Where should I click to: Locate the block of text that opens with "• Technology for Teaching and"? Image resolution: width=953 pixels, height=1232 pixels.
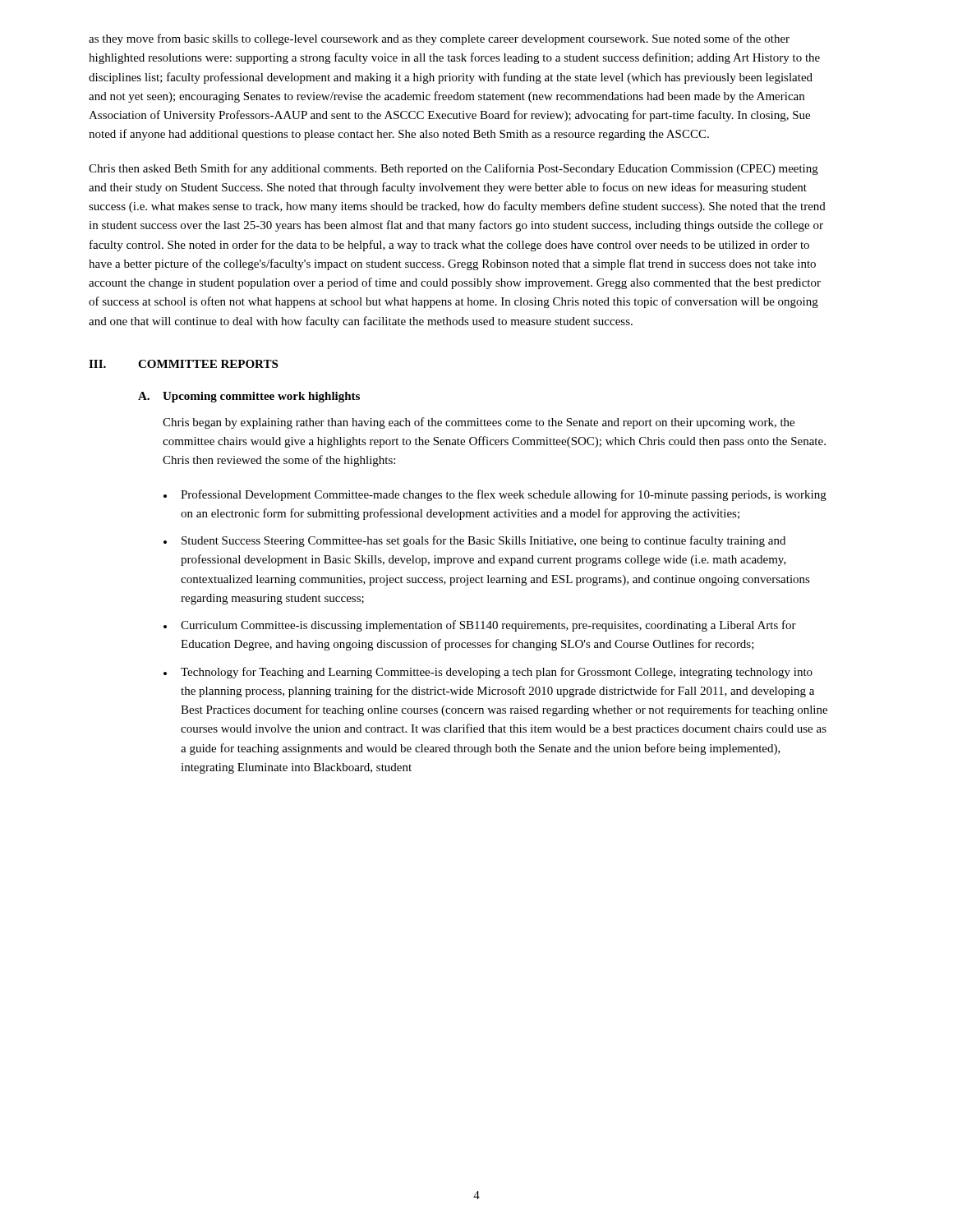click(x=495, y=720)
